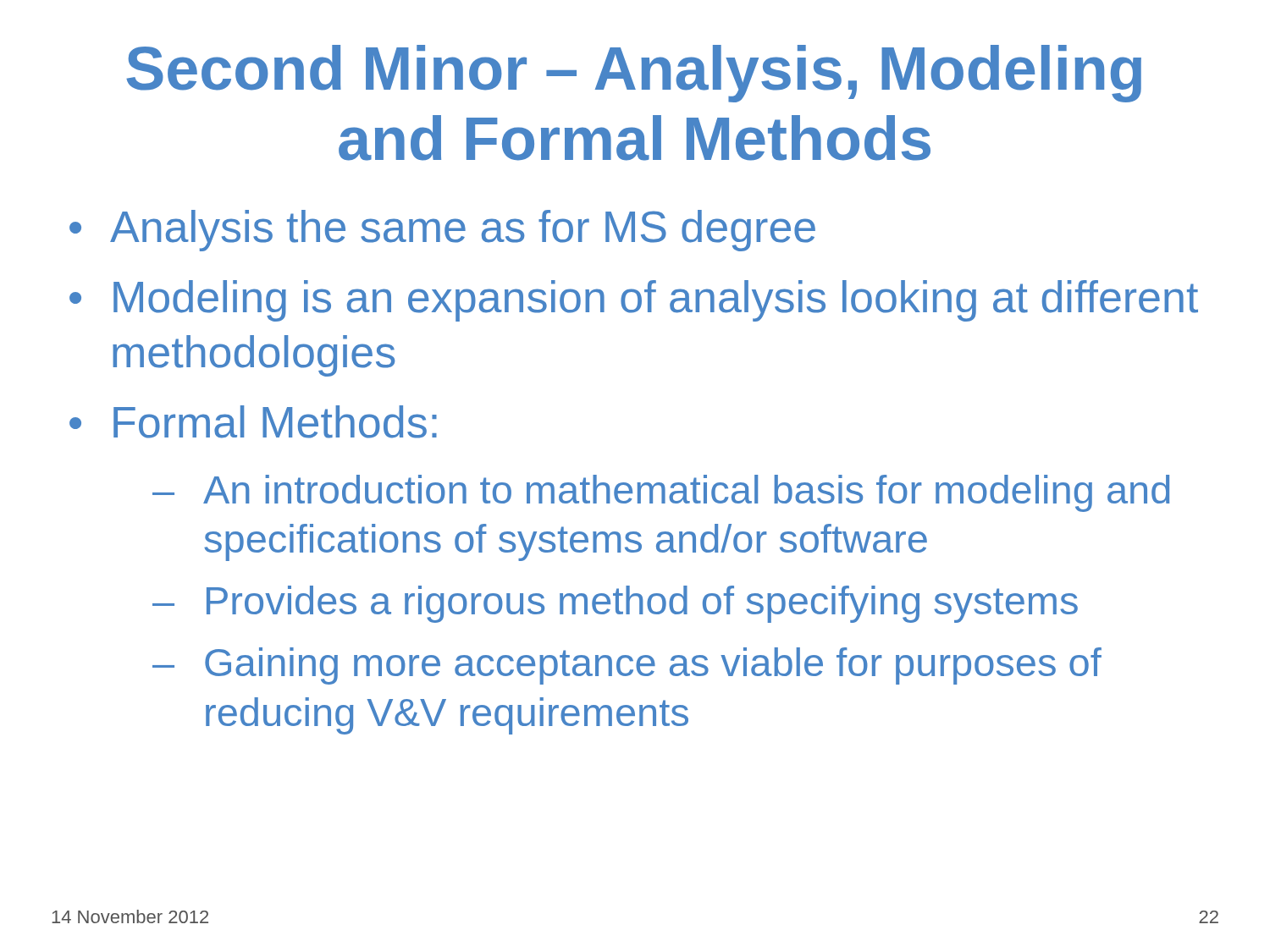1270x952 pixels.
Task: Find the block on this page that starts "– Provides a rigorous method of specifying"
Action: (x=677, y=601)
